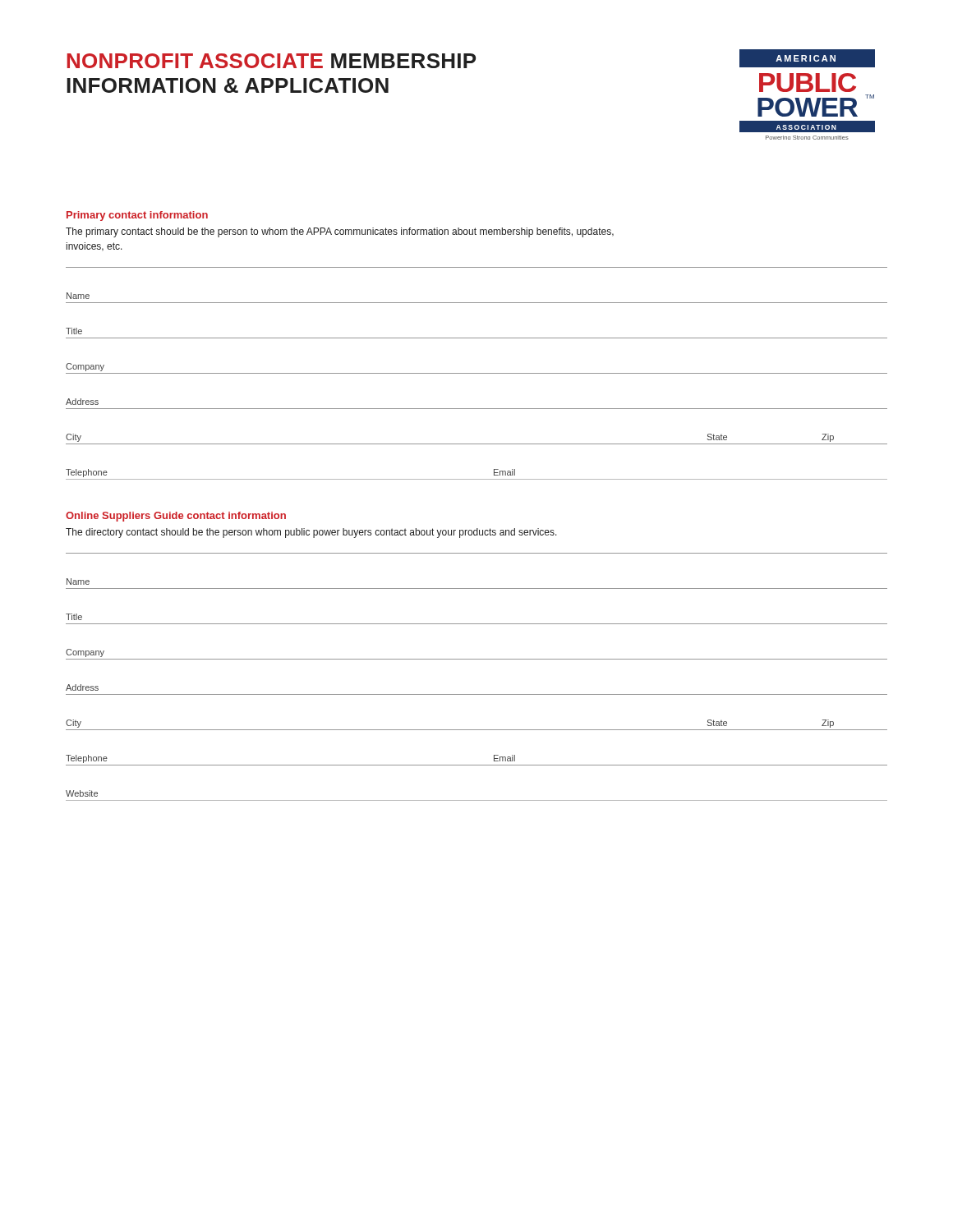Viewport: 953px width, 1232px height.
Task: Click the title
Action: pyautogui.click(x=386, y=74)
